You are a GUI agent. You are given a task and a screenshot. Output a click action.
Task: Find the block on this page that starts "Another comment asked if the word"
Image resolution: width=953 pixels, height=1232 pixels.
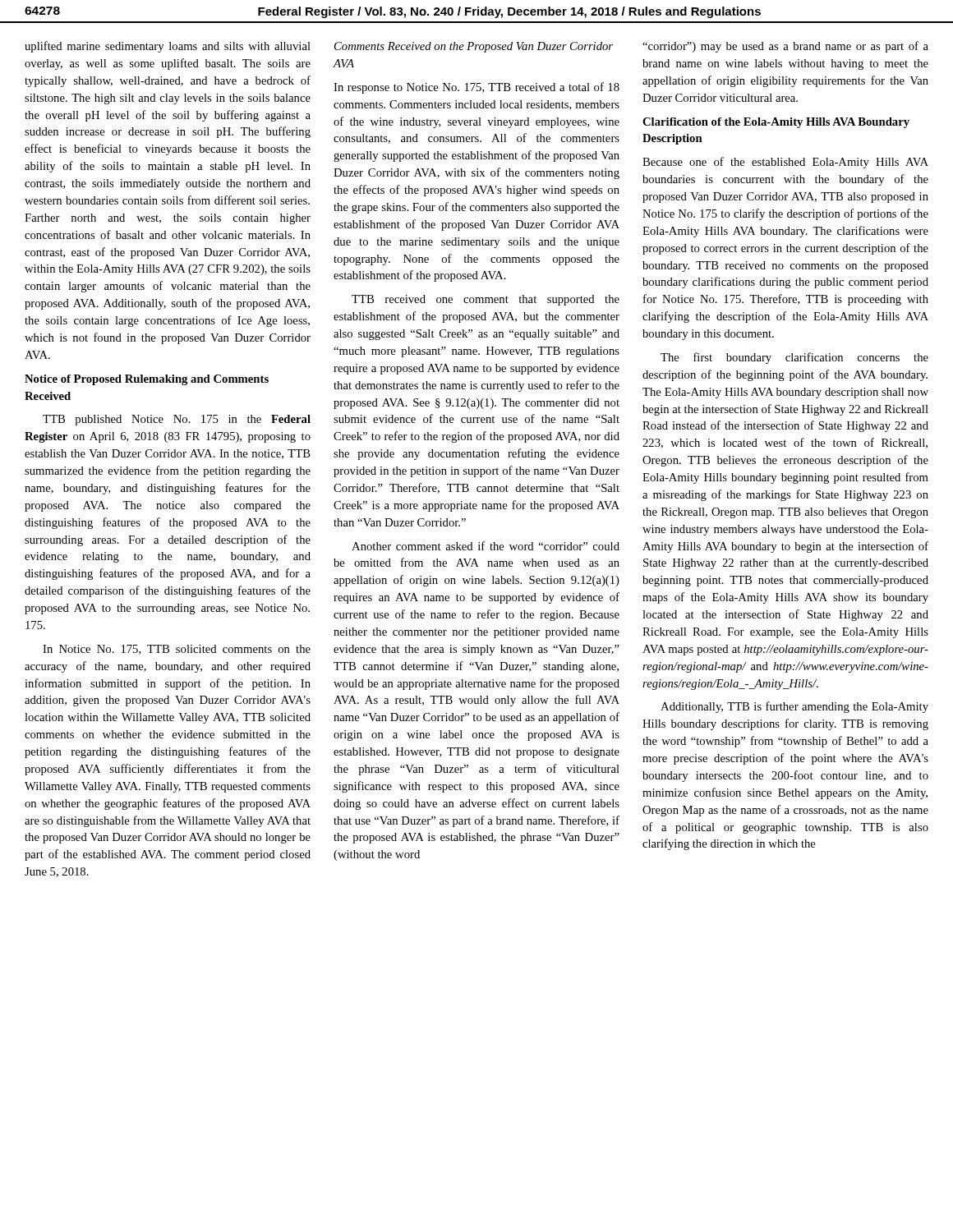476,700
